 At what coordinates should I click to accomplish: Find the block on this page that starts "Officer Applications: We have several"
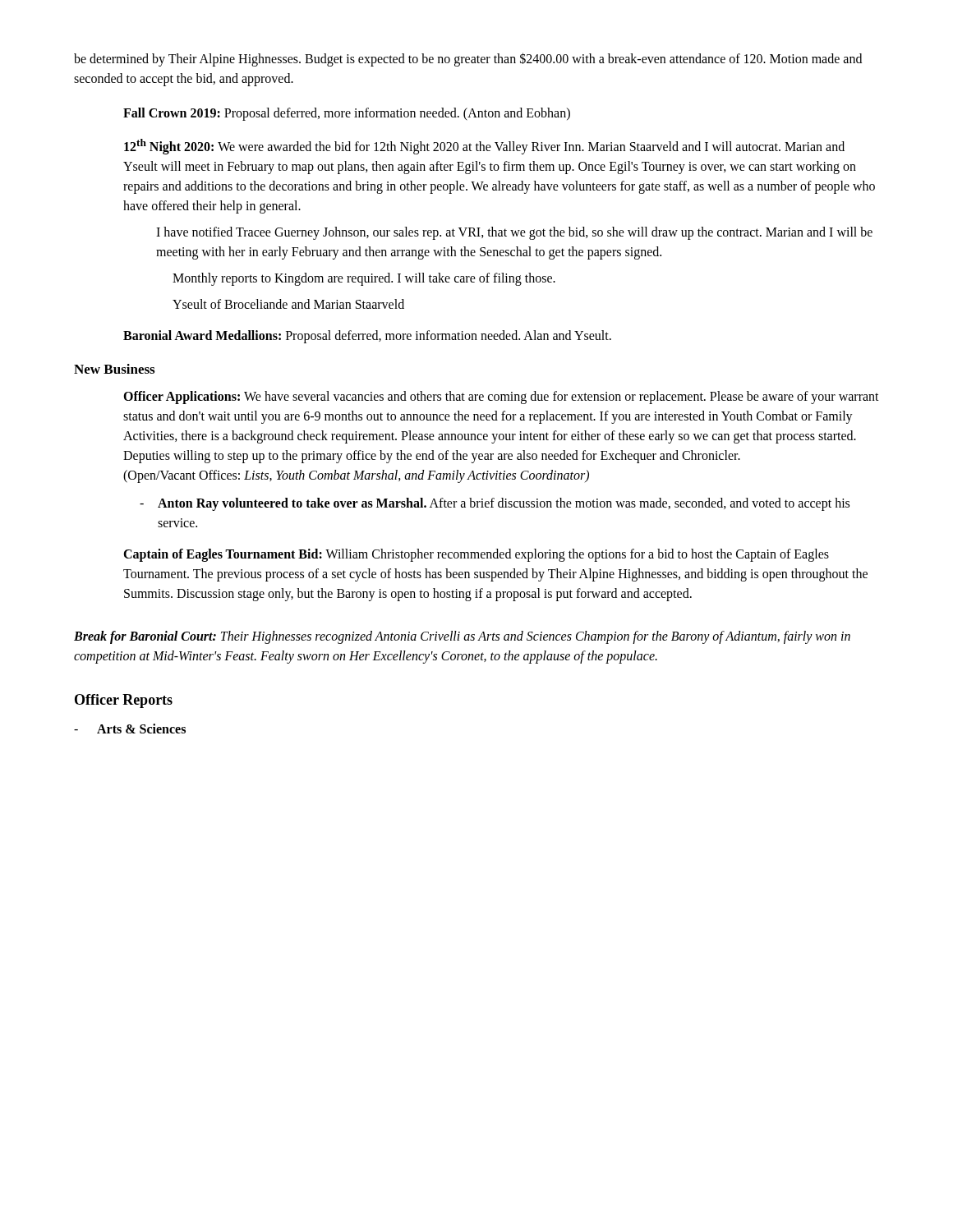501,460
